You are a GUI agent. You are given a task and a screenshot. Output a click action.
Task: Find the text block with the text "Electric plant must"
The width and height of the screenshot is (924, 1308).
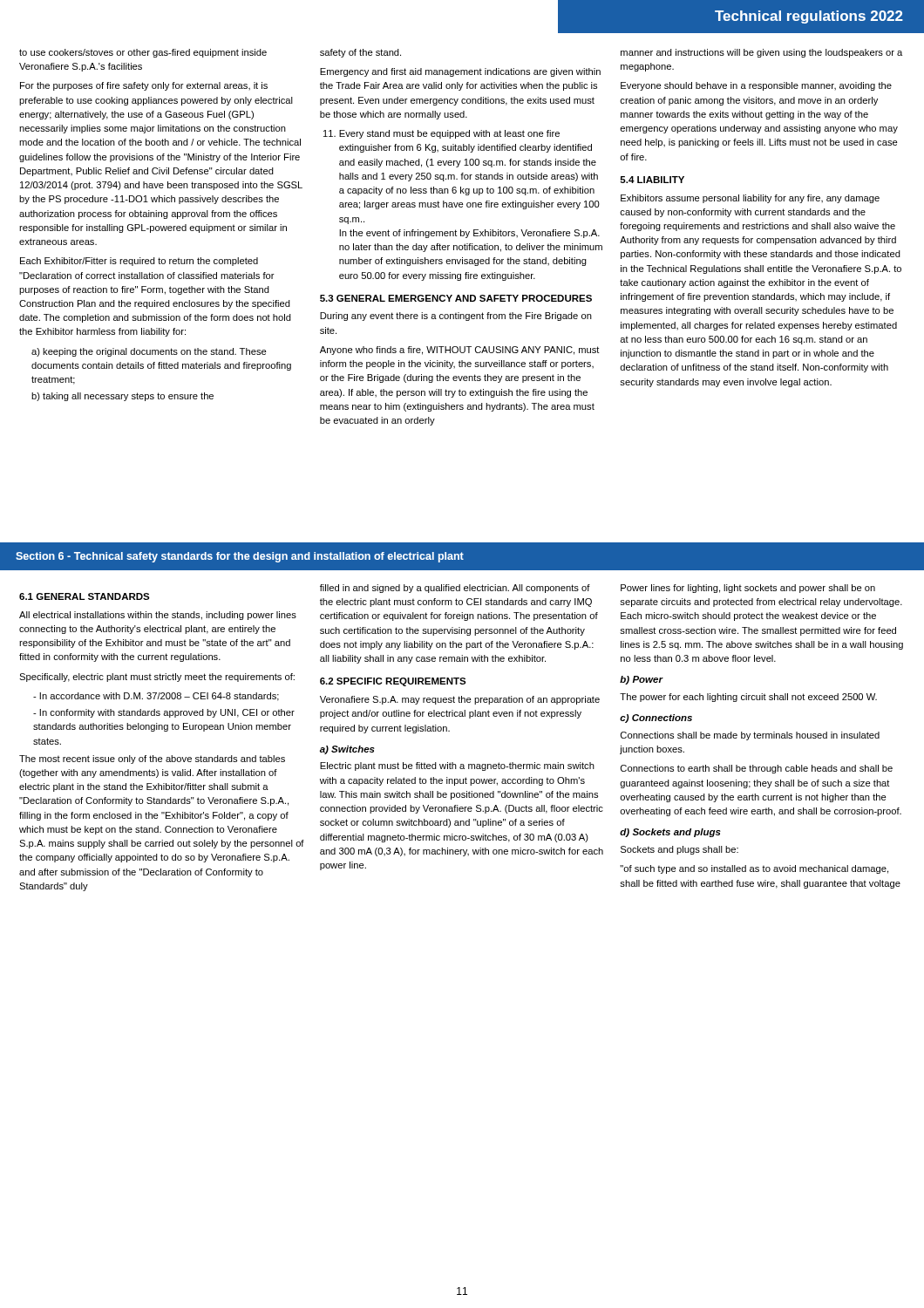pos(462,816)
